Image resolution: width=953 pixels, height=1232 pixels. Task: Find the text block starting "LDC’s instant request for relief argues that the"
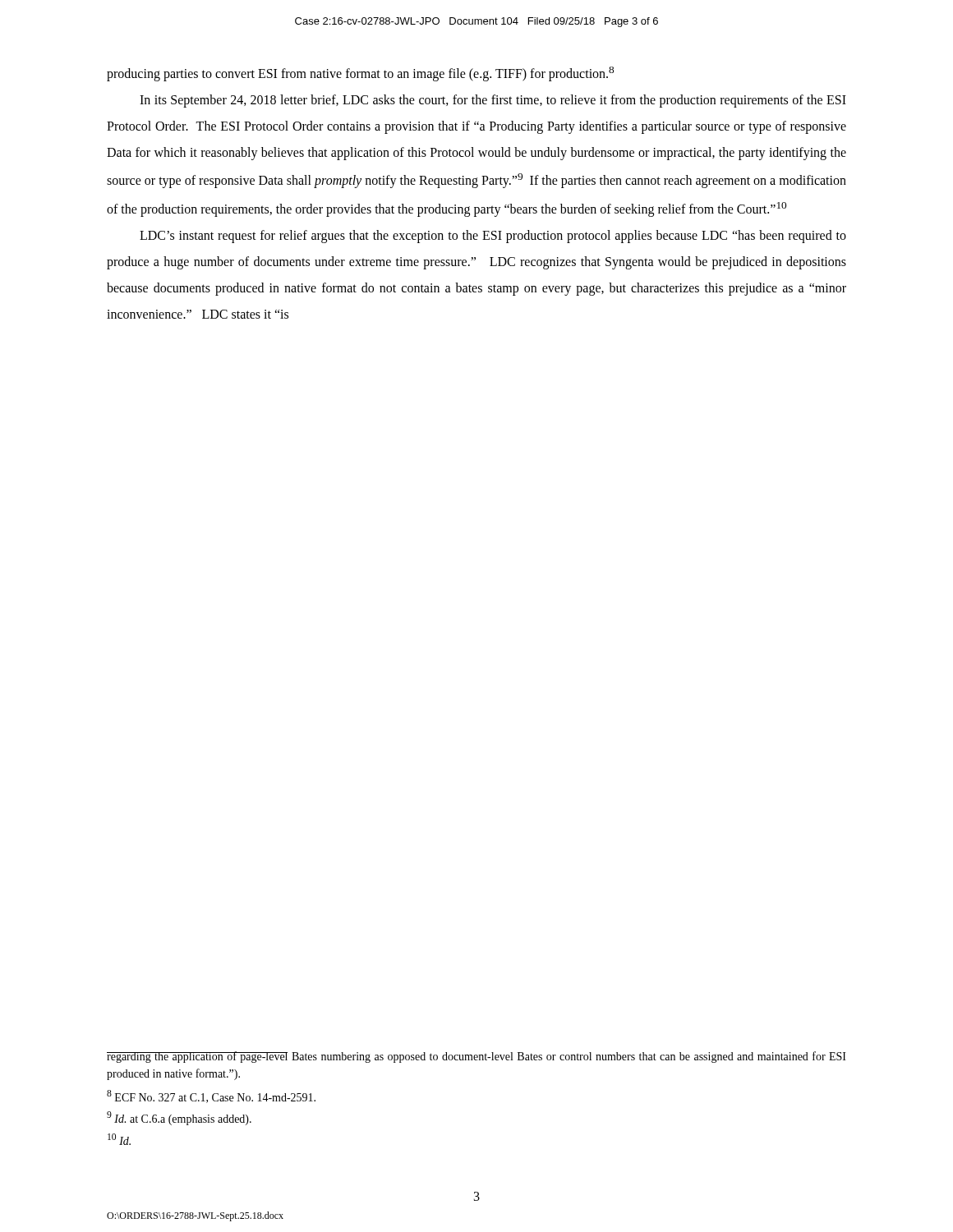(x=476, y=275)
